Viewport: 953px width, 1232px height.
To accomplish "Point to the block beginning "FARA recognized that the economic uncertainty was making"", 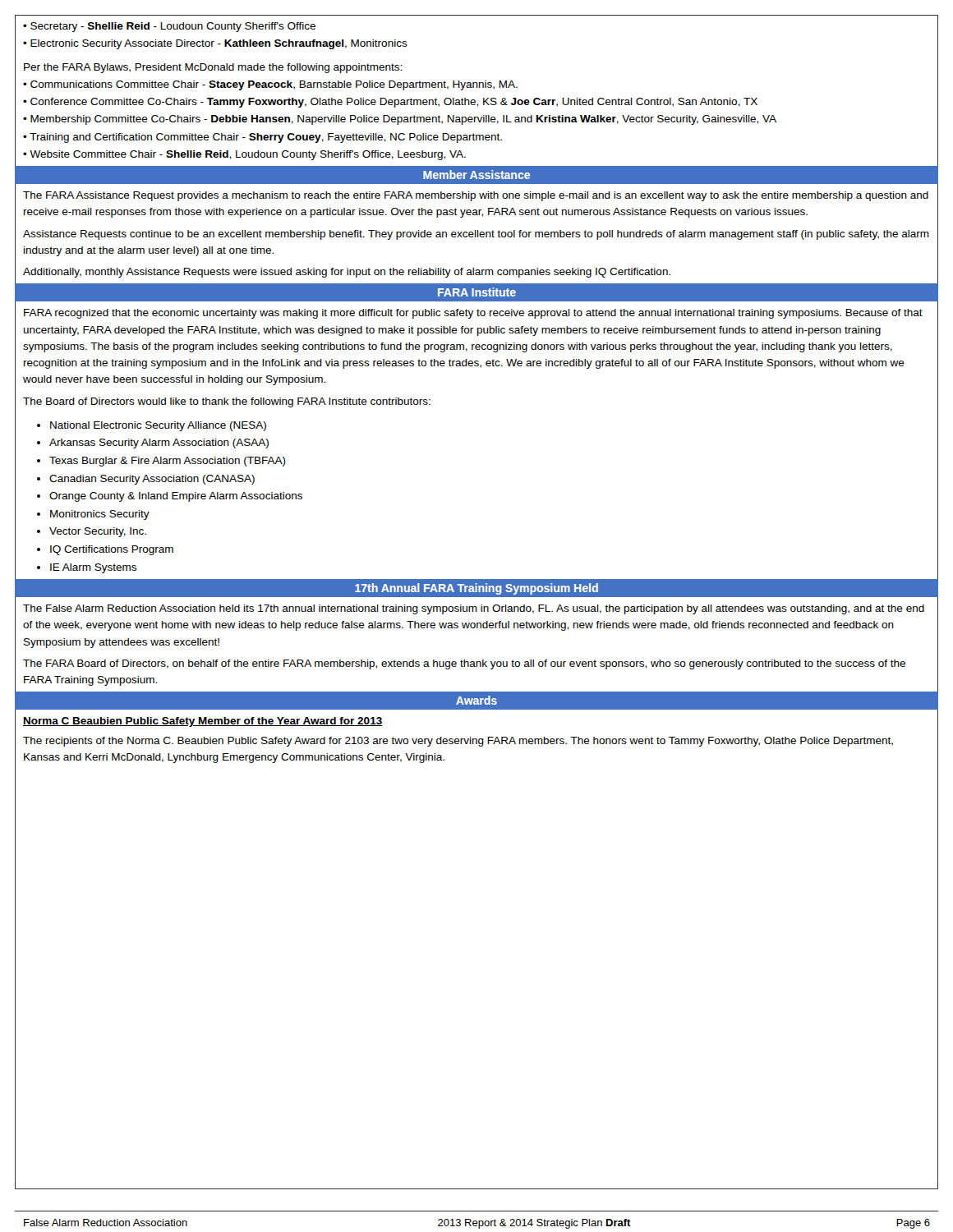I will click(473, 346).
